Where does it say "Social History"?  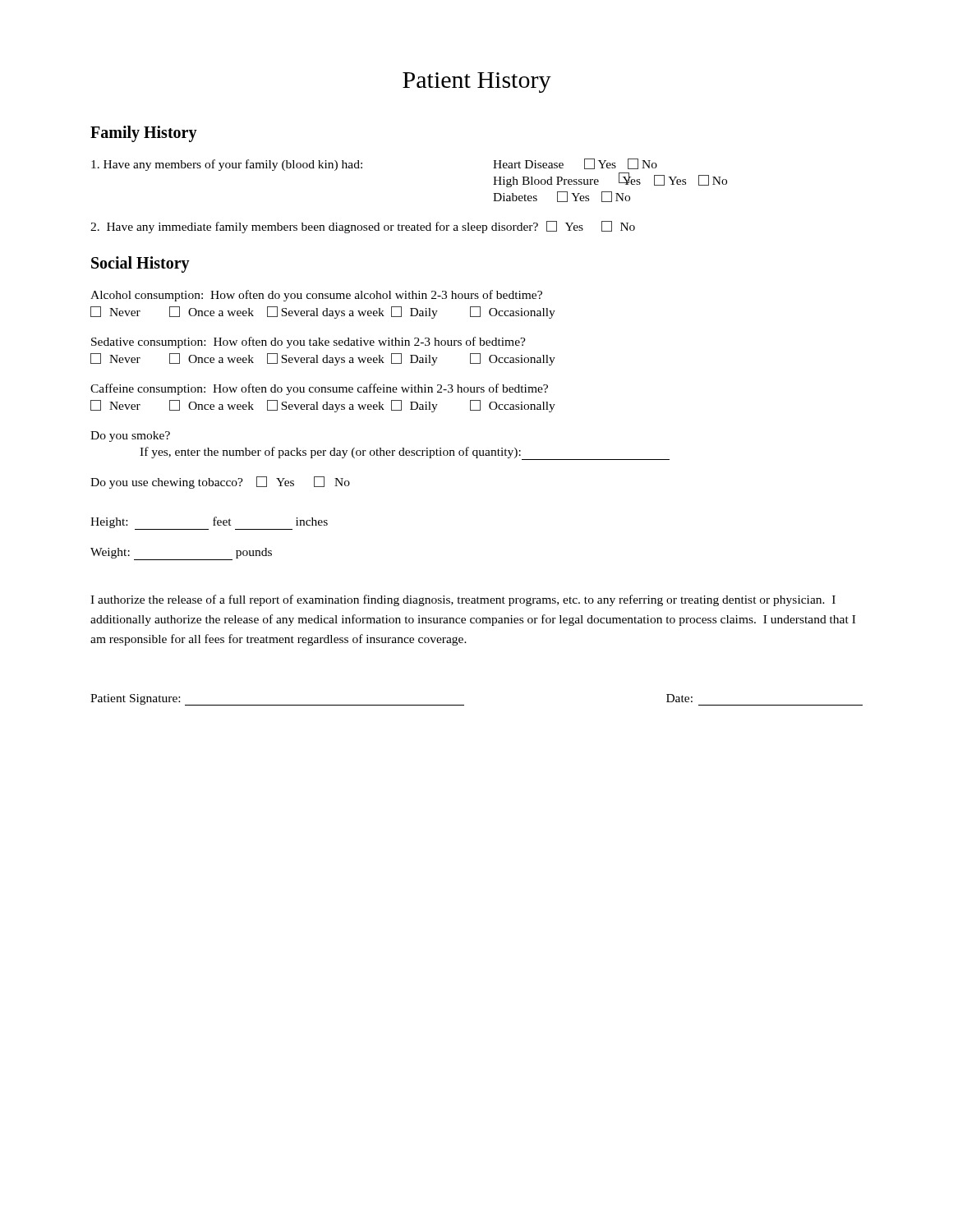point(140,263)
